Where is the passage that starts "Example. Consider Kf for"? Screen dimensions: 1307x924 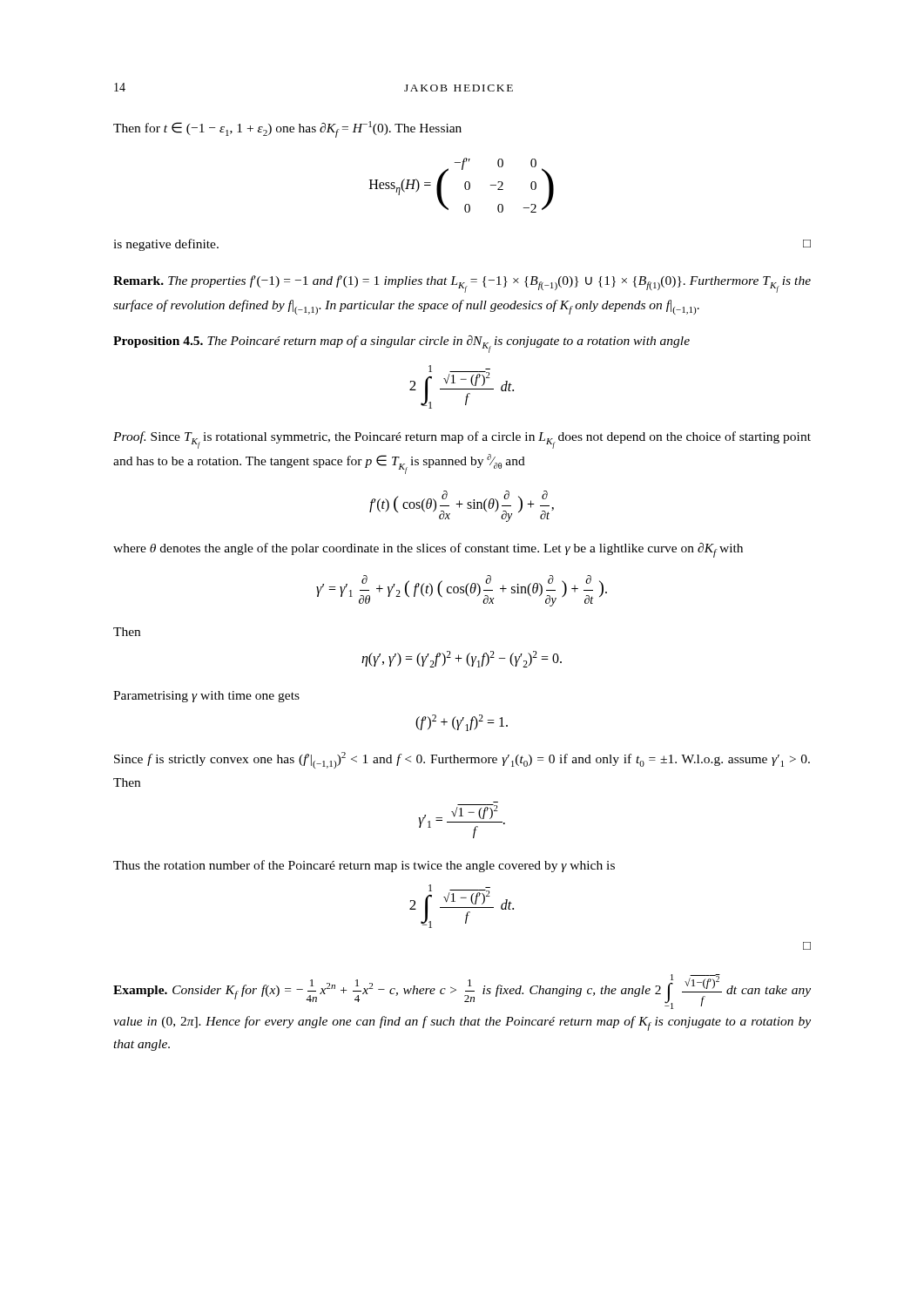[462, 1011]
